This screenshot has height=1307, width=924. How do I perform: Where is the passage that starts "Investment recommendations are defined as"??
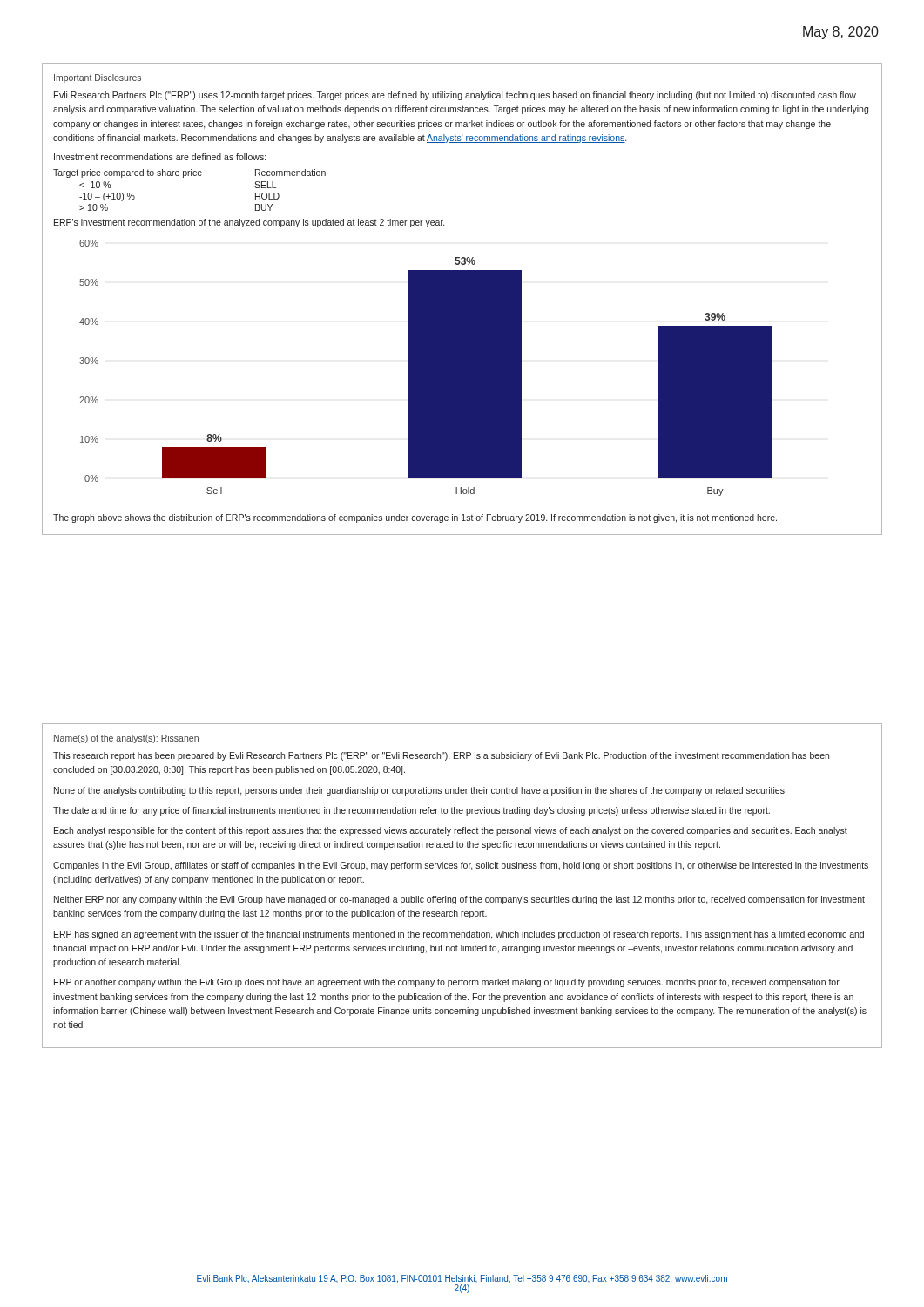pyautogui.click(x=160, y=157)
